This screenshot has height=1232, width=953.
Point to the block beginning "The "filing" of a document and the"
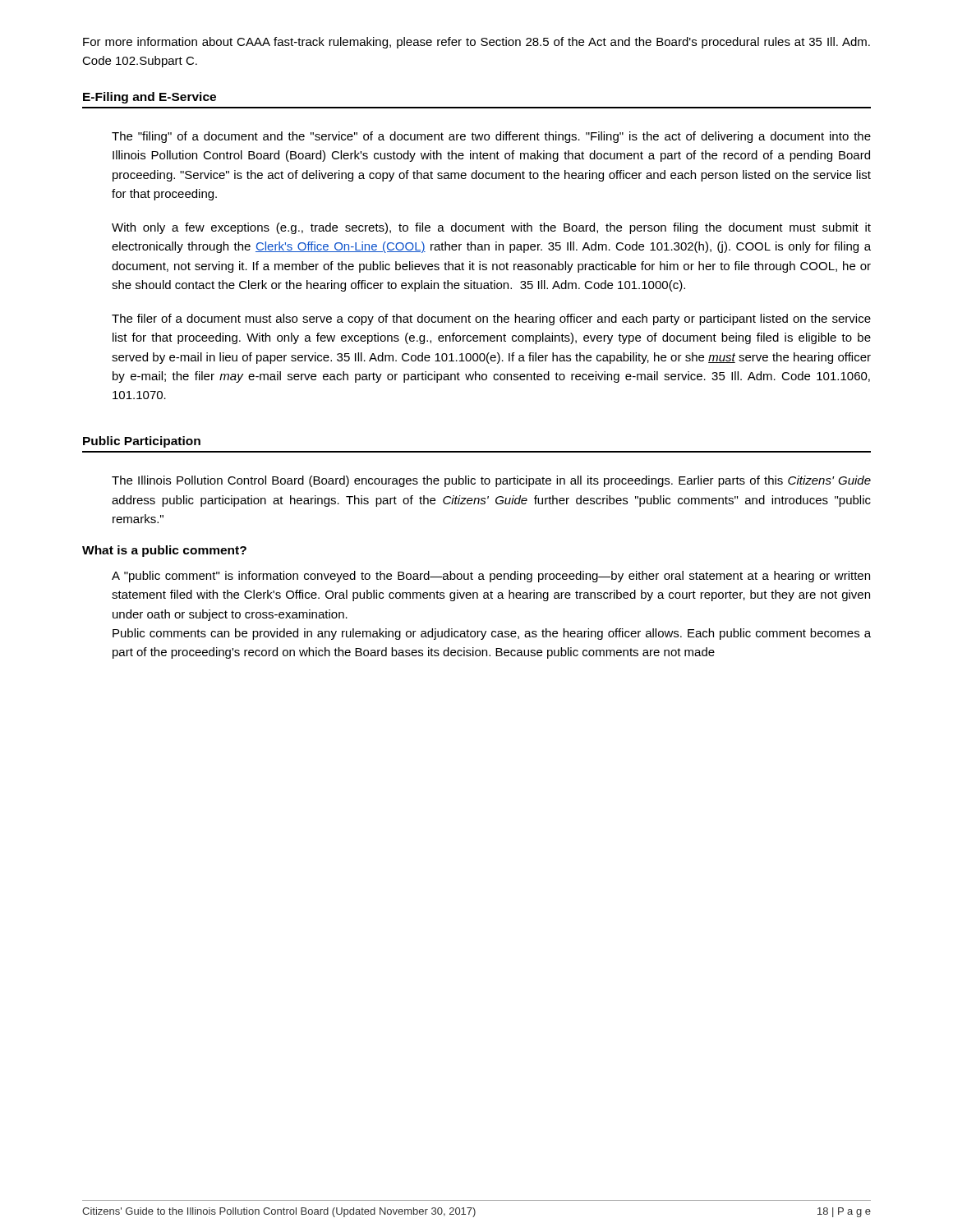coord(491,165)
